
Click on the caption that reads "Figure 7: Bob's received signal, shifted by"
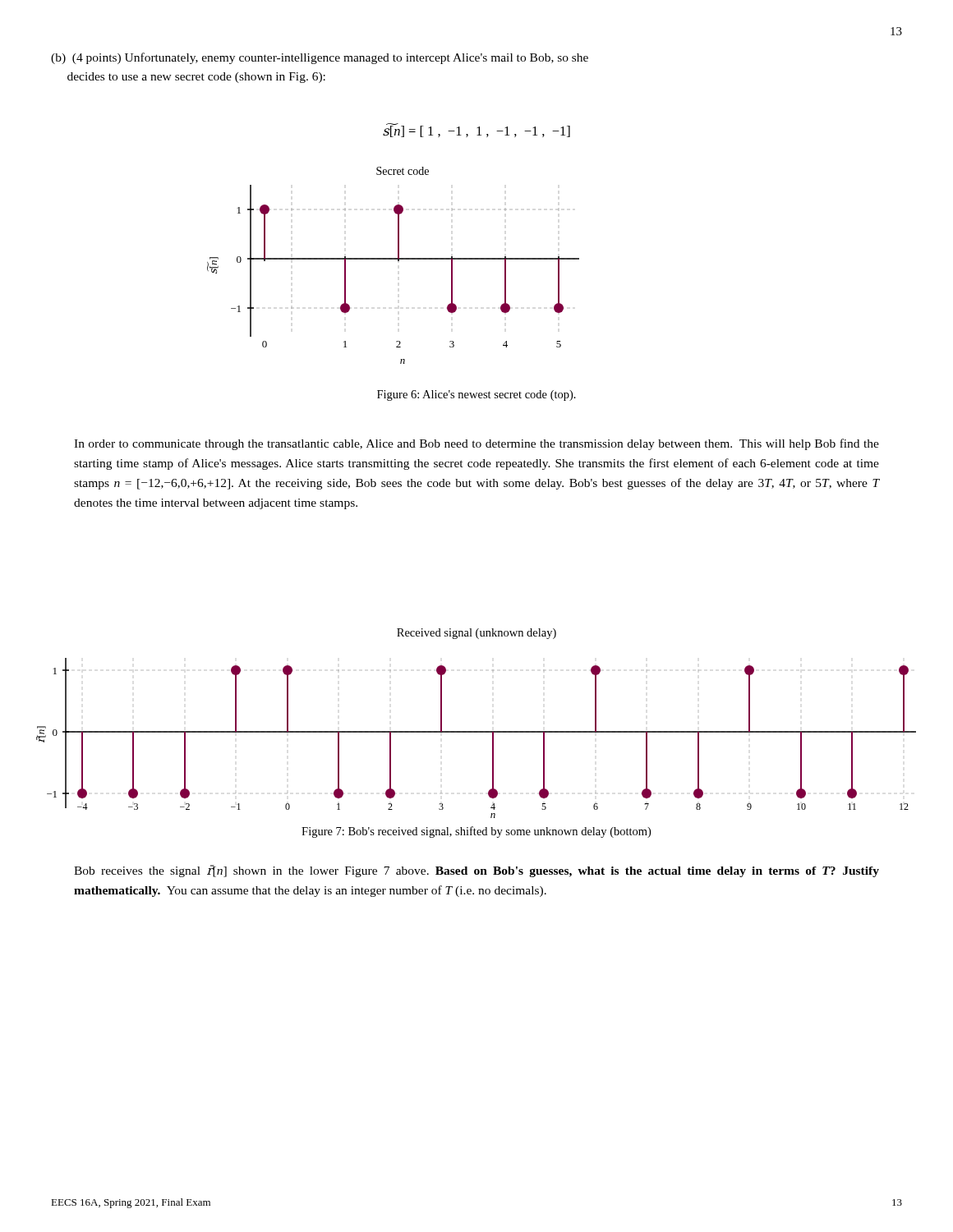[x=476, y=831]
